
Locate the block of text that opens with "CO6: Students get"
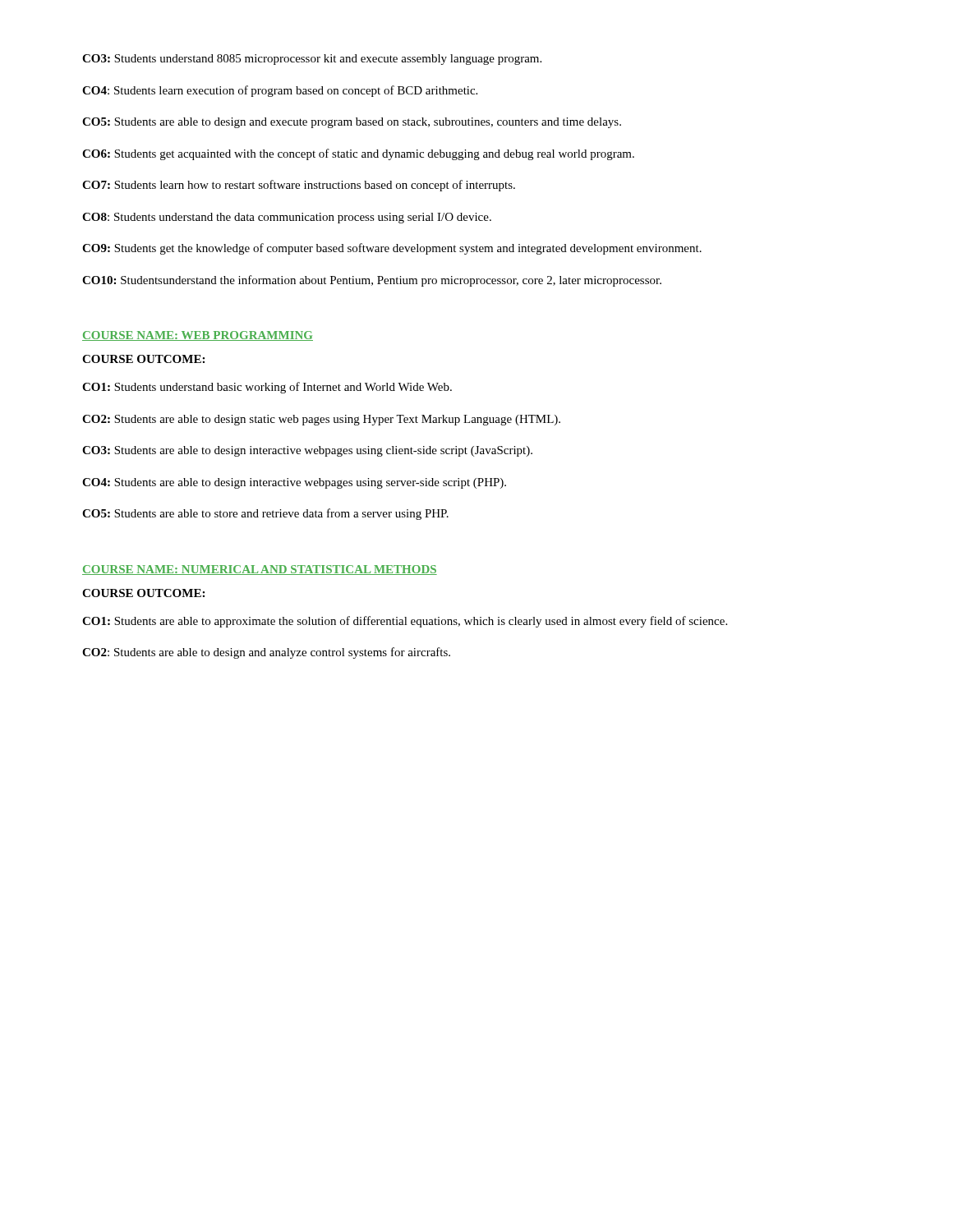[x=359, y=153]
